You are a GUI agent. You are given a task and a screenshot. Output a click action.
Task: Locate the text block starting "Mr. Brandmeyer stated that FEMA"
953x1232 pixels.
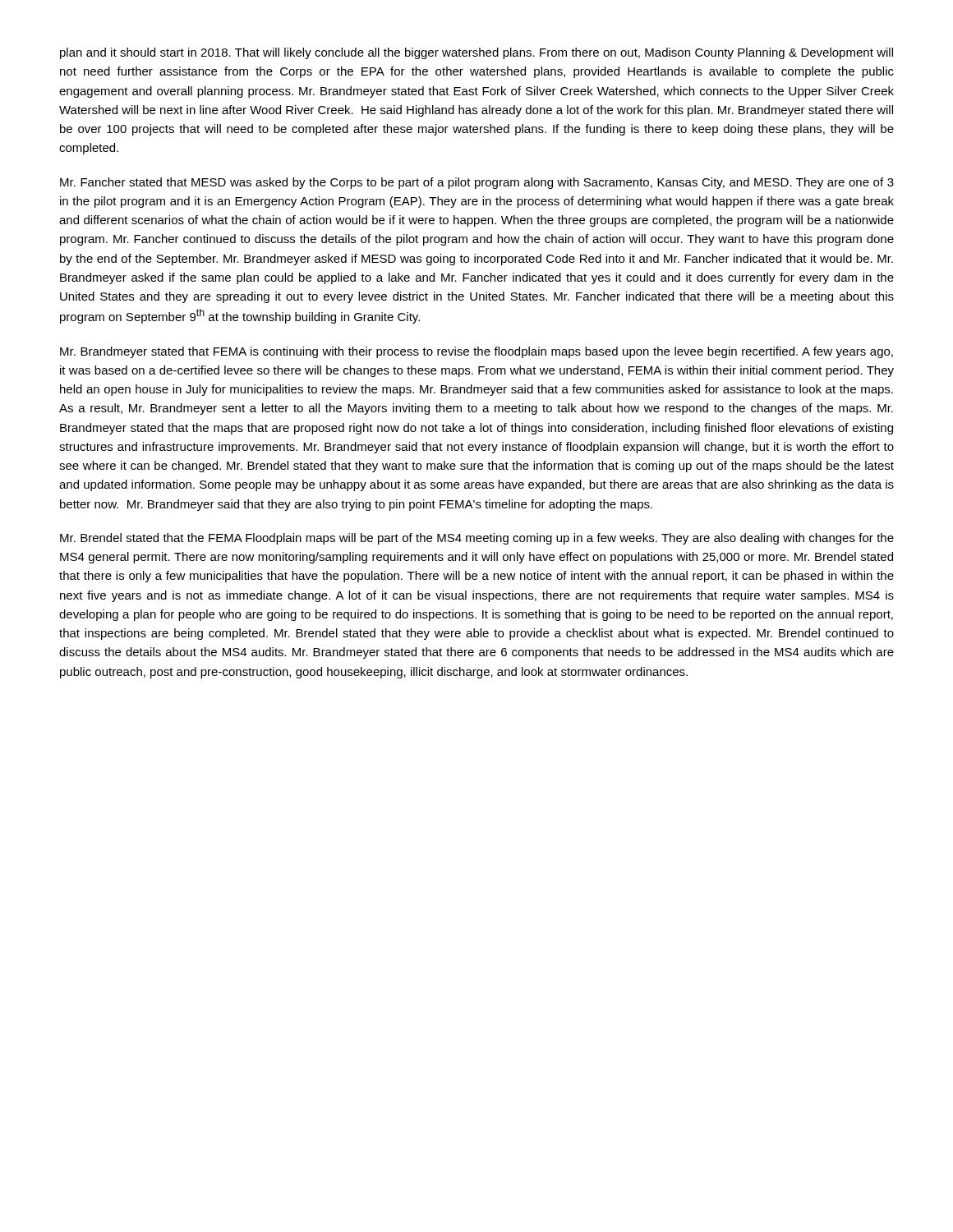point(476,427)
